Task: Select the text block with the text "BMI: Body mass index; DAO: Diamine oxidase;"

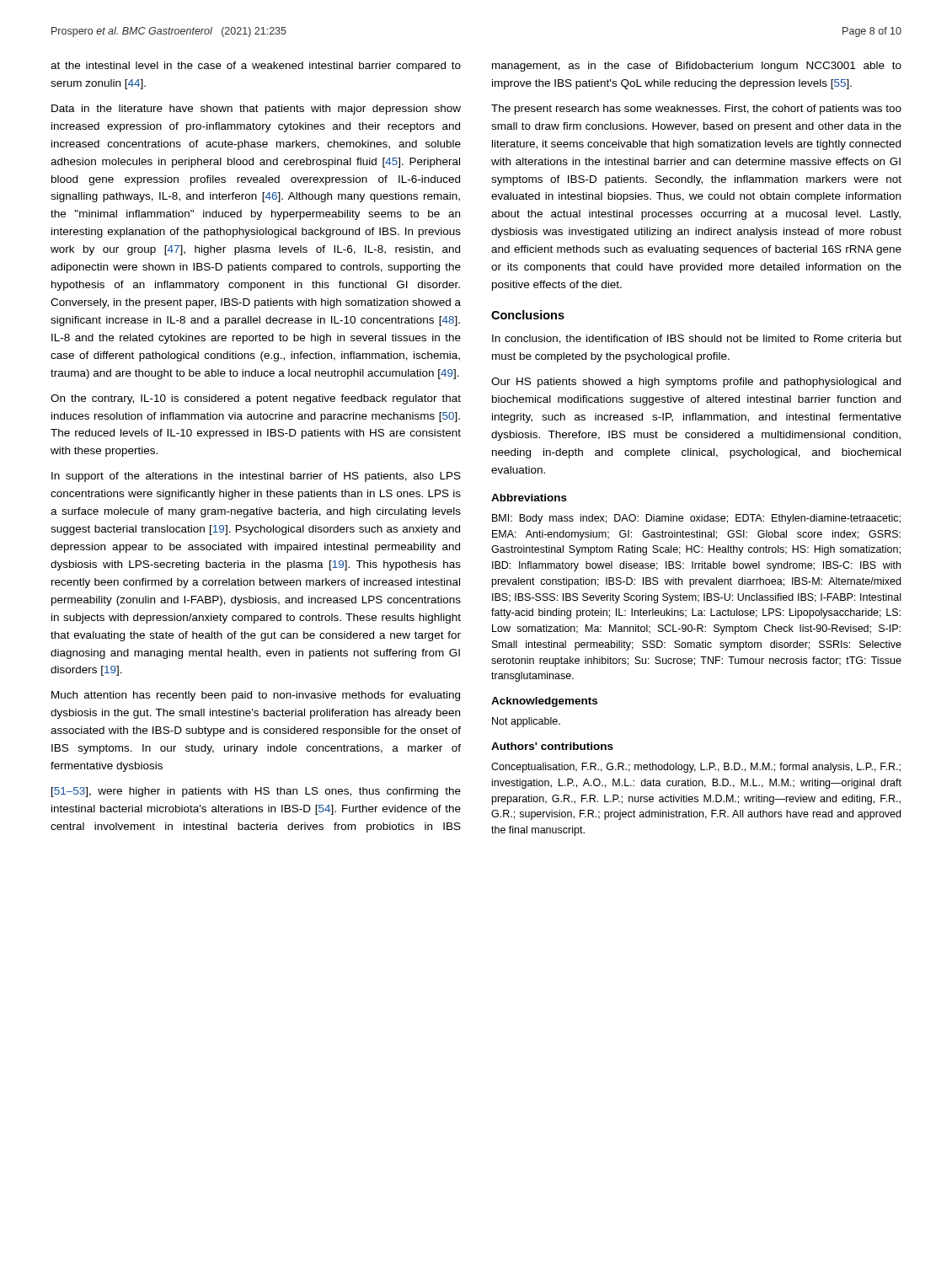Action: (696, 597)
